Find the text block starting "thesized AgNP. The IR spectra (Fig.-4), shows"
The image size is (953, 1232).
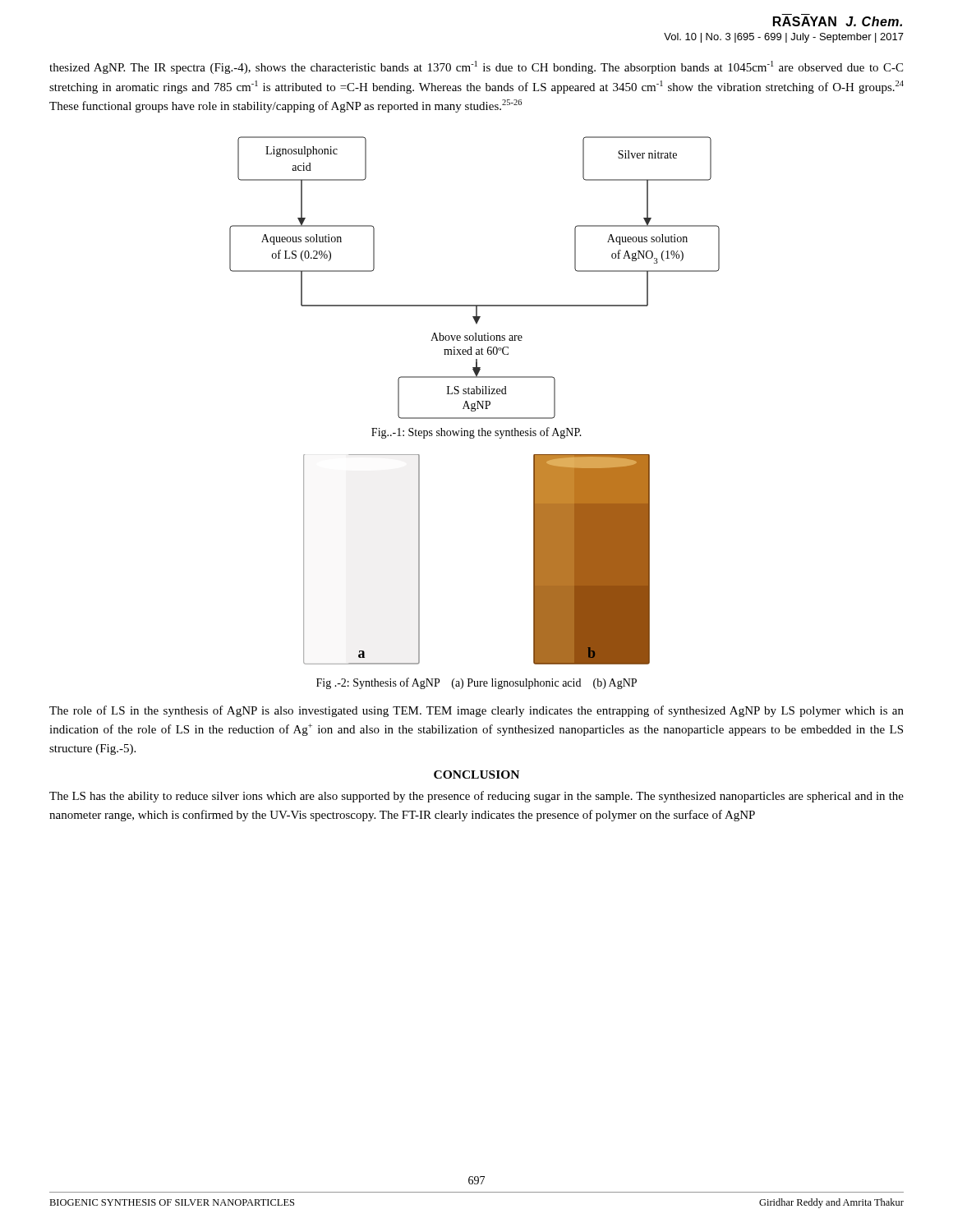tap(476, 86)
